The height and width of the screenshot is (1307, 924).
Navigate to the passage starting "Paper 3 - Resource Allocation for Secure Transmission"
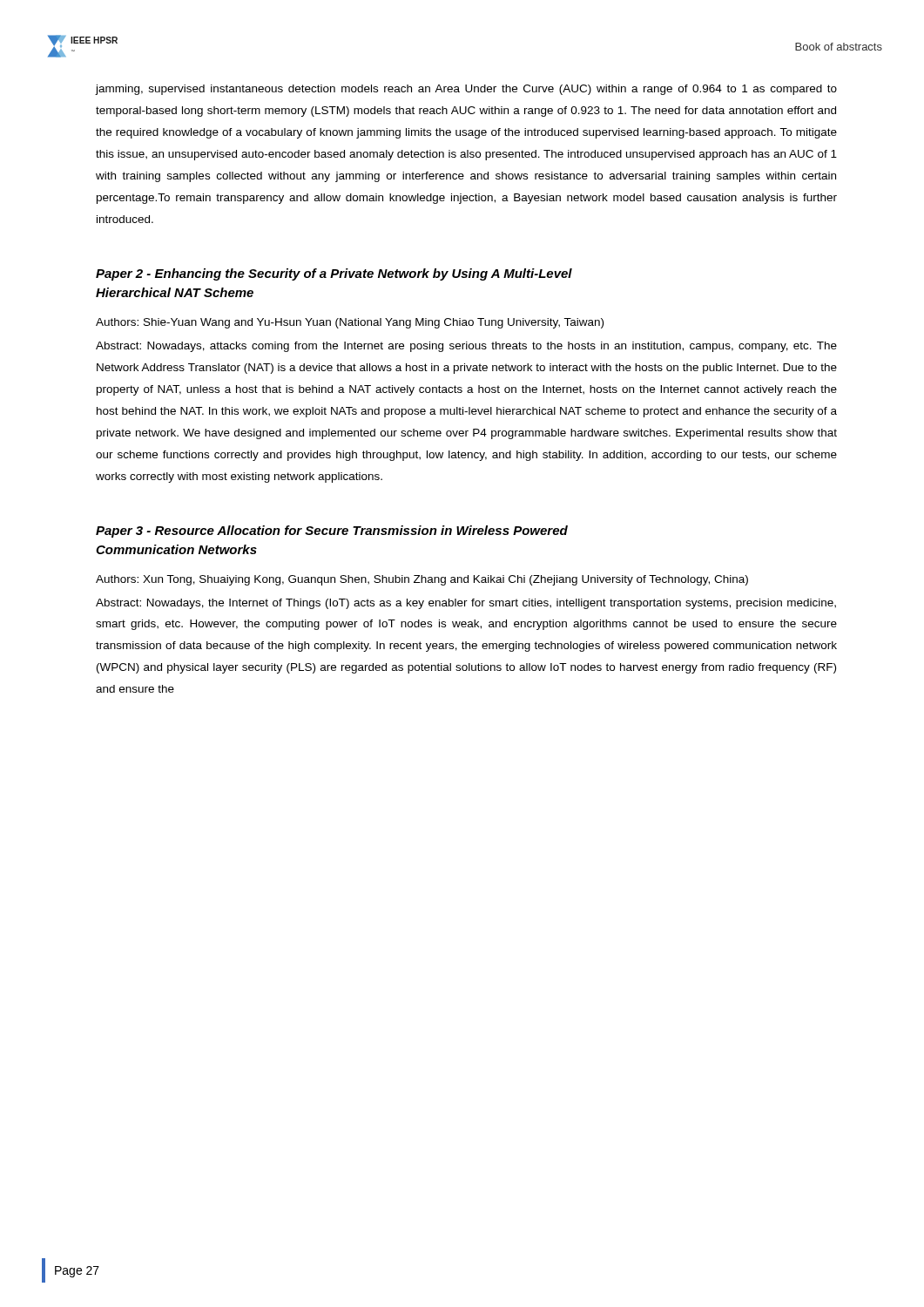(x=332, y=540)
